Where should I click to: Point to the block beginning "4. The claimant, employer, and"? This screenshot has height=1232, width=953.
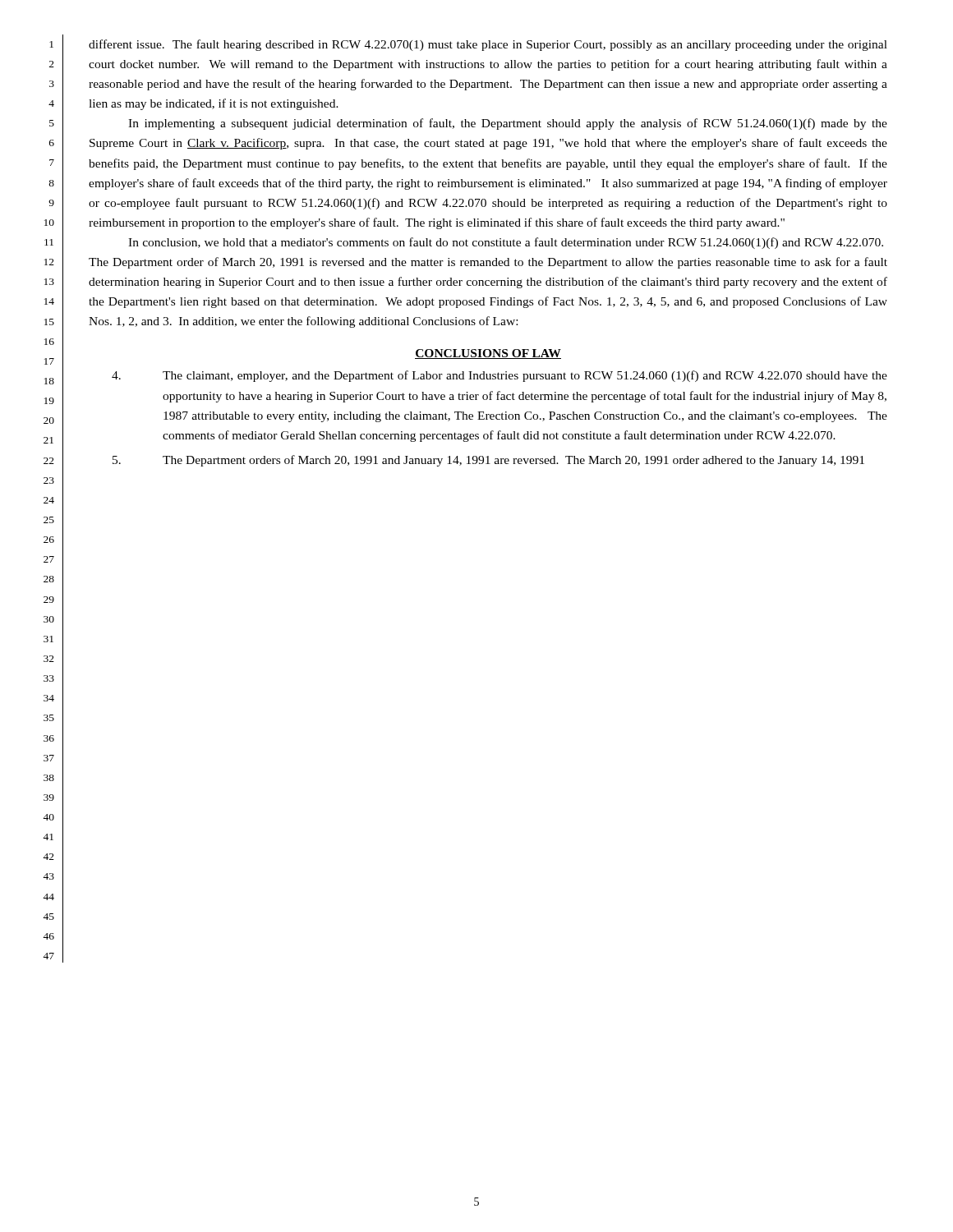(x=488, y=405)
